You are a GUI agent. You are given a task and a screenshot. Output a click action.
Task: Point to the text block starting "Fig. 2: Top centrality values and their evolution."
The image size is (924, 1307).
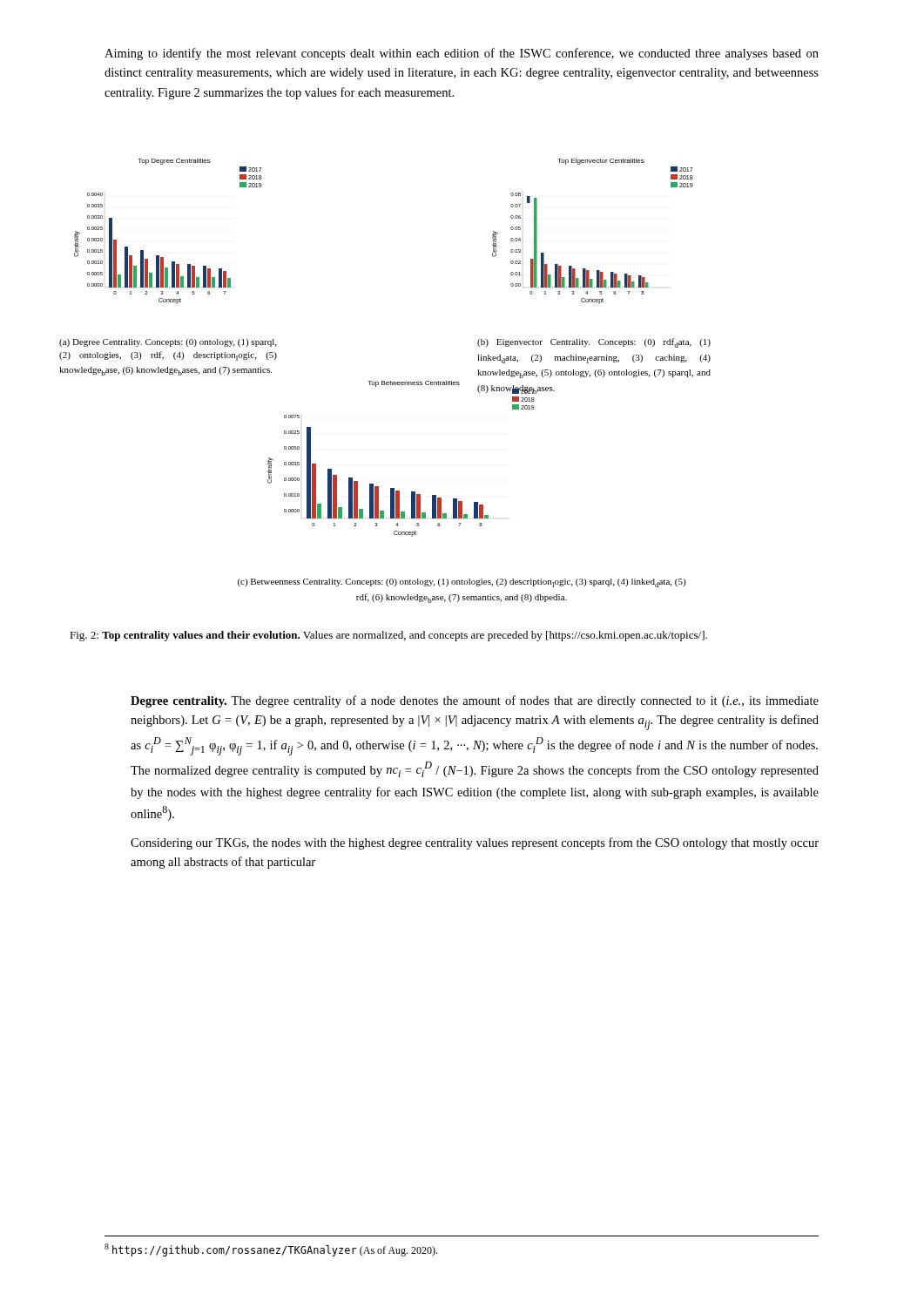coord(389,635)
